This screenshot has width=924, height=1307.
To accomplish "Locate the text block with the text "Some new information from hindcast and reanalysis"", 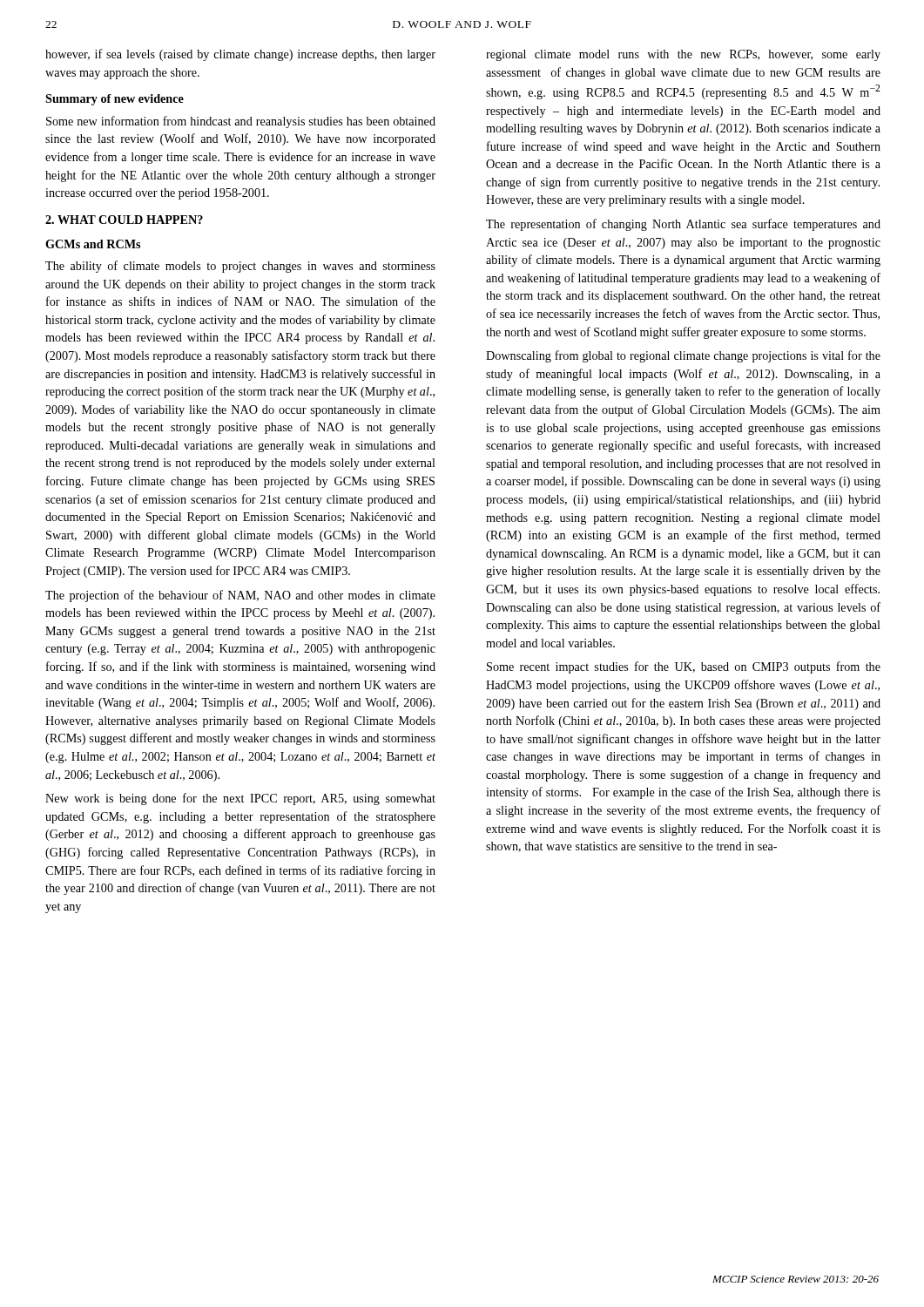I will [x=240, y=157].
